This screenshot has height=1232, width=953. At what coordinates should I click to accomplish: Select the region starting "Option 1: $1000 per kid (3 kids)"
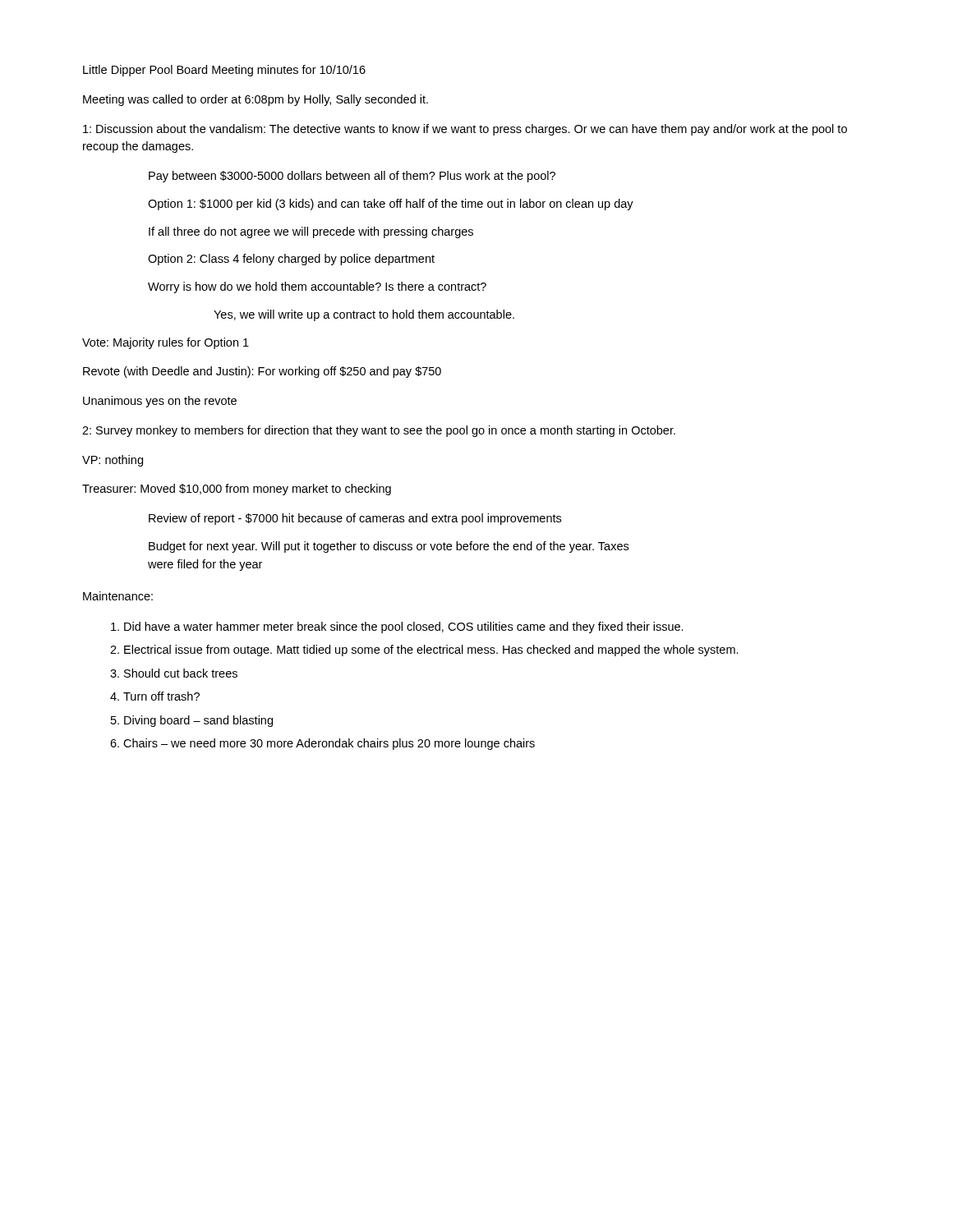[390, 203]
